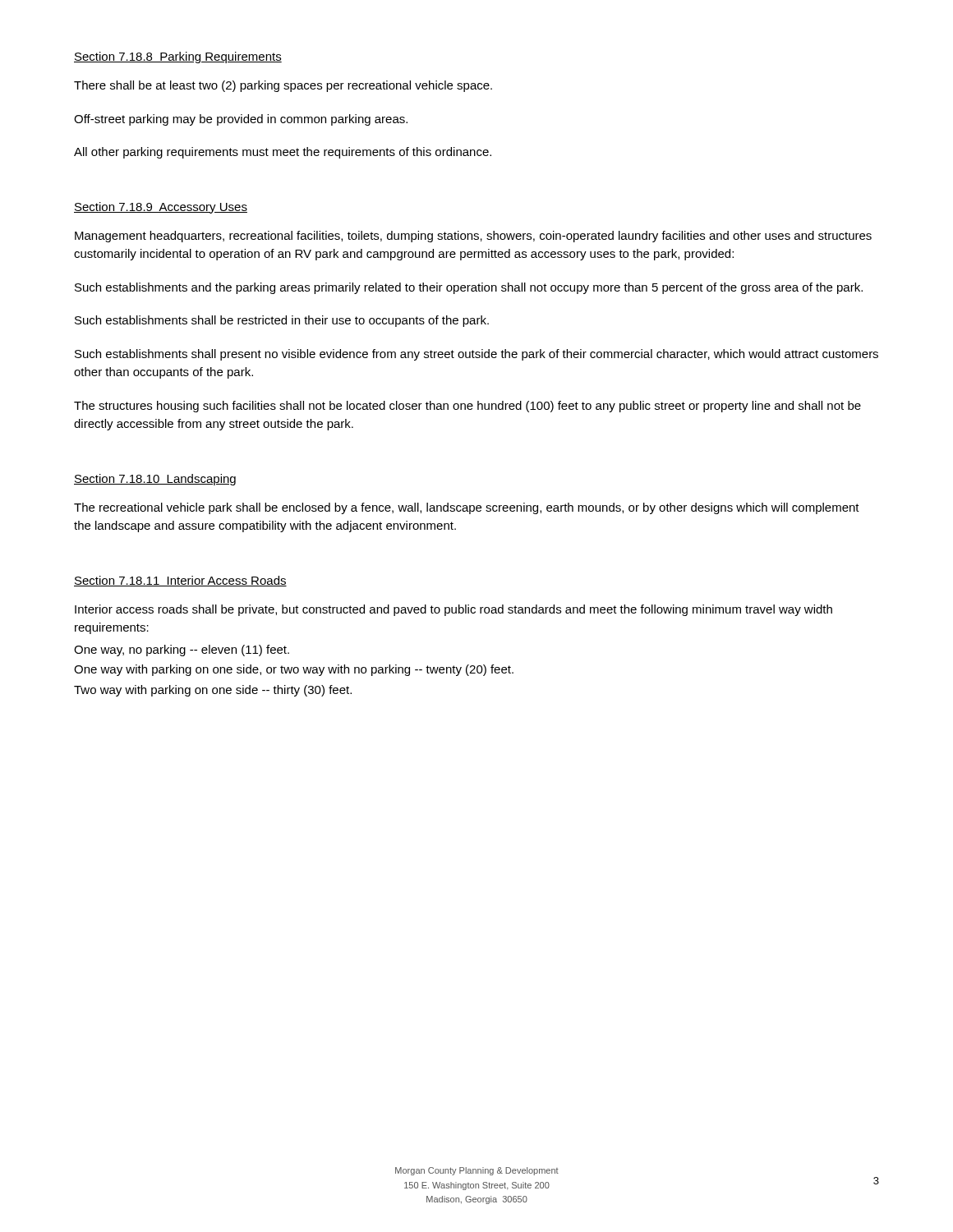Image resolution: width=953 pixels, height=1232 pixels.
Task: Click on the text block containing "Off-street parking may be provided in"
Action: 241,118
